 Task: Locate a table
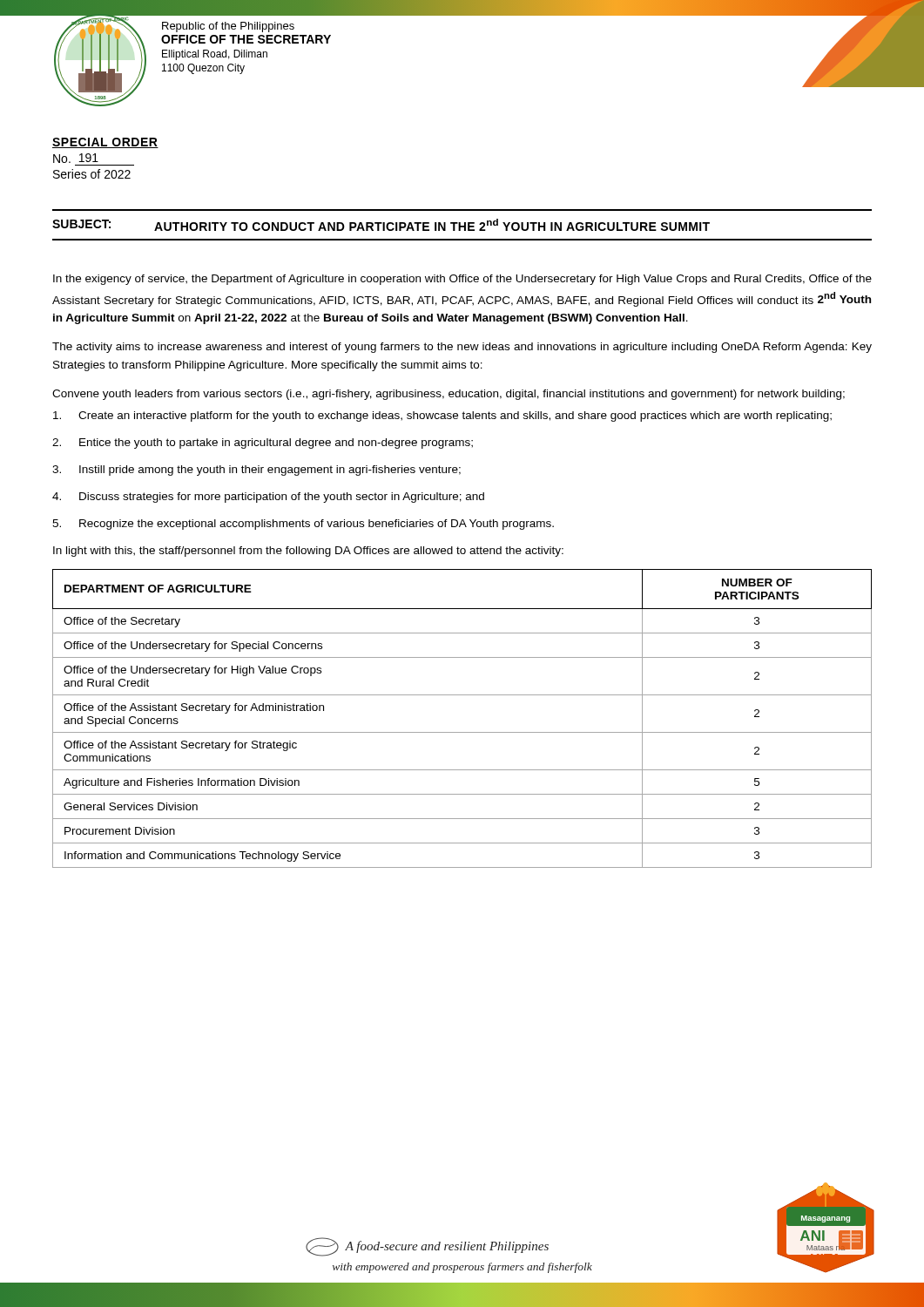[x=462, y=718]
